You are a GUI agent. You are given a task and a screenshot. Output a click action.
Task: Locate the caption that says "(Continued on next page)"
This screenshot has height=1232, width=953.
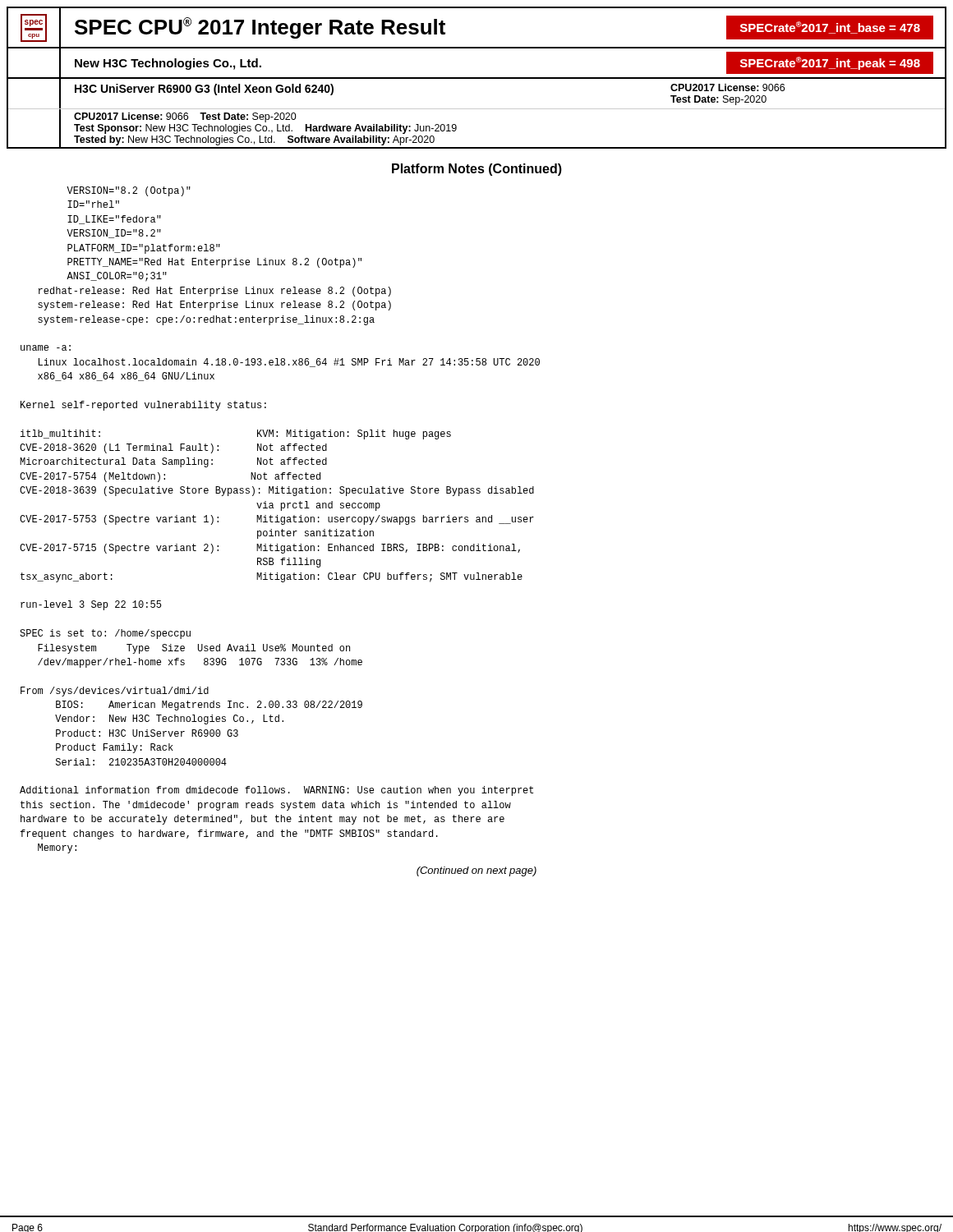[476, 871]
